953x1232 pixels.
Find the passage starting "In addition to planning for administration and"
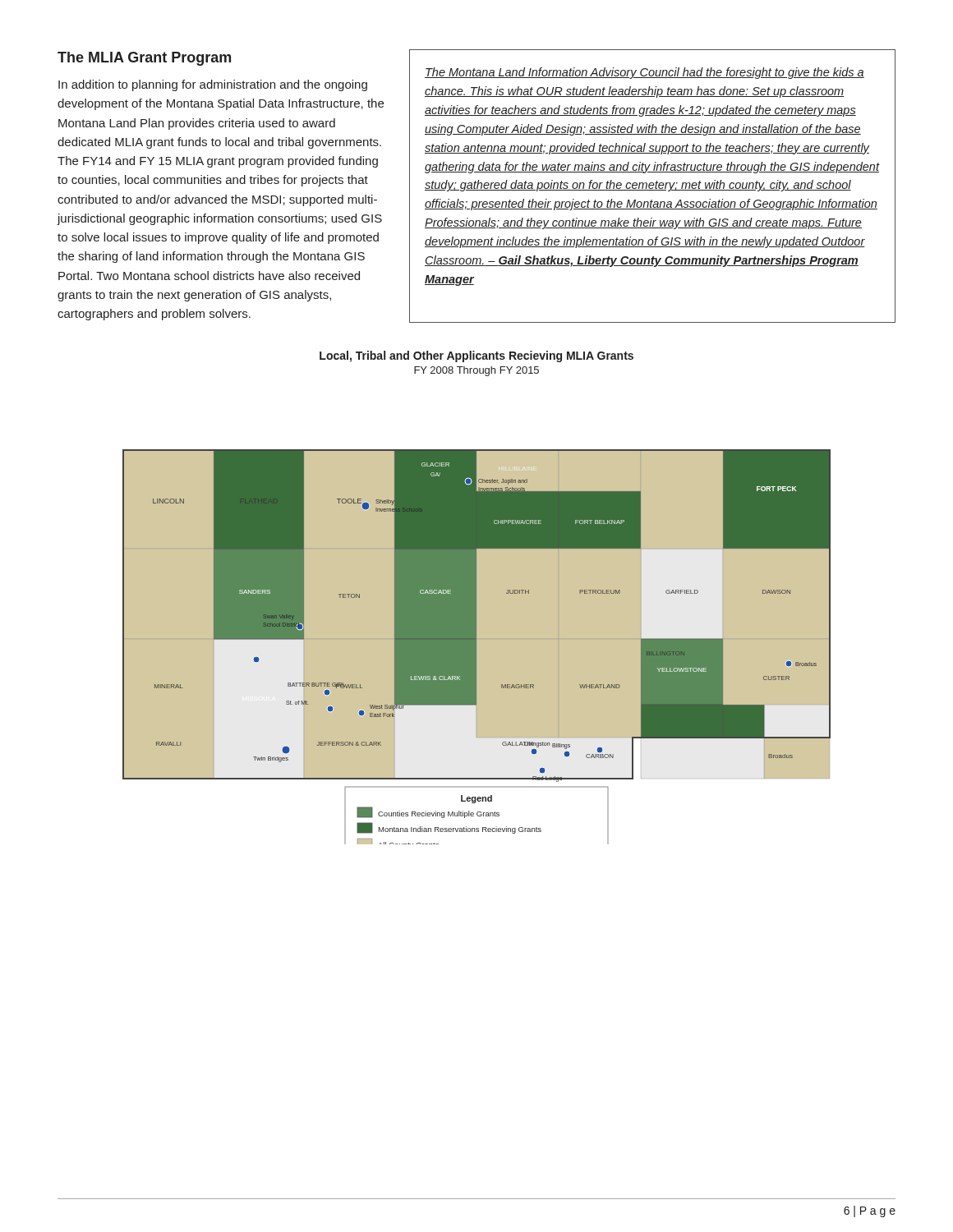pyautogui.click(x=222, y=199)
